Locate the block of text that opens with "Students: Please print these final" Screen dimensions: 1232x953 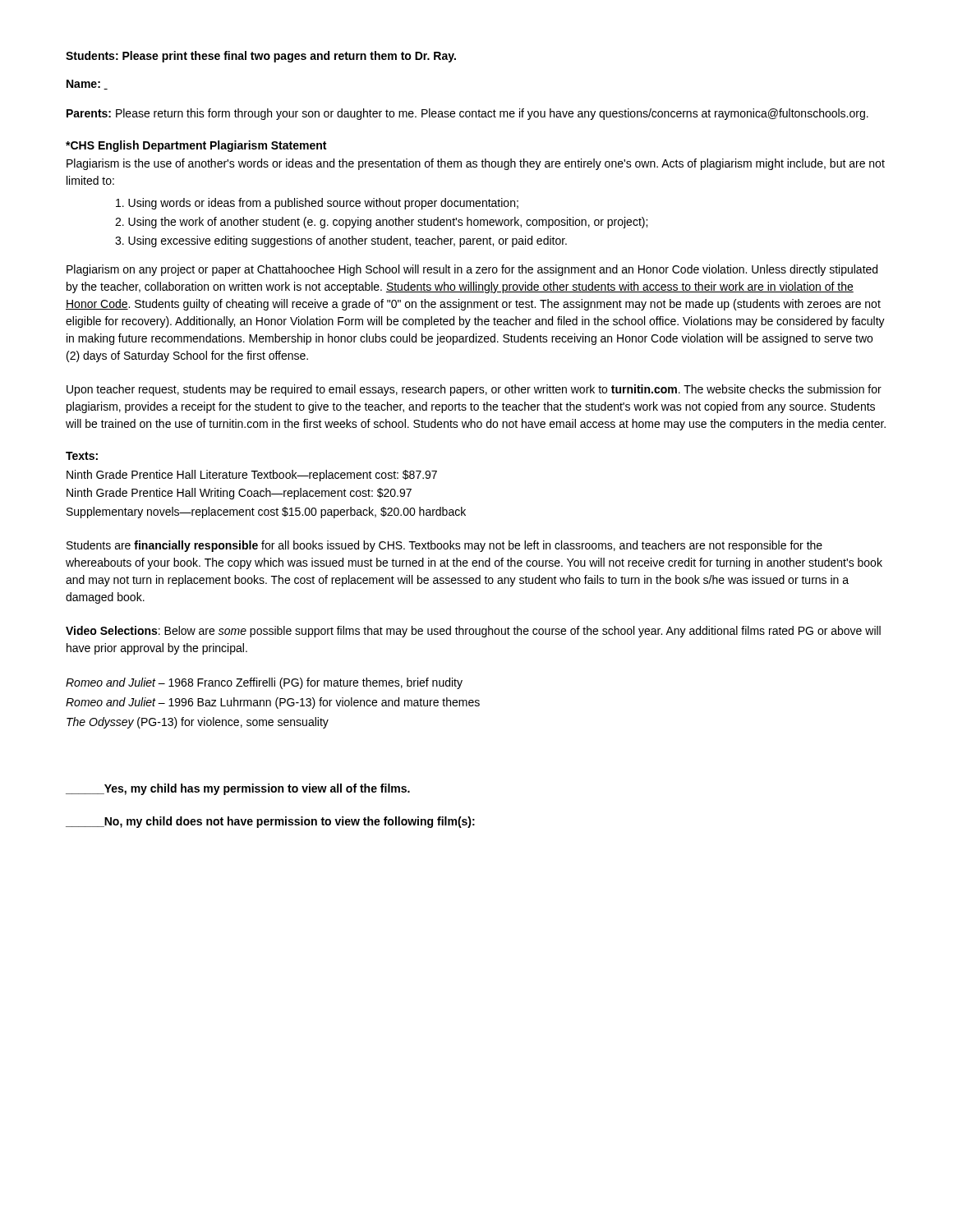point(261,56)
